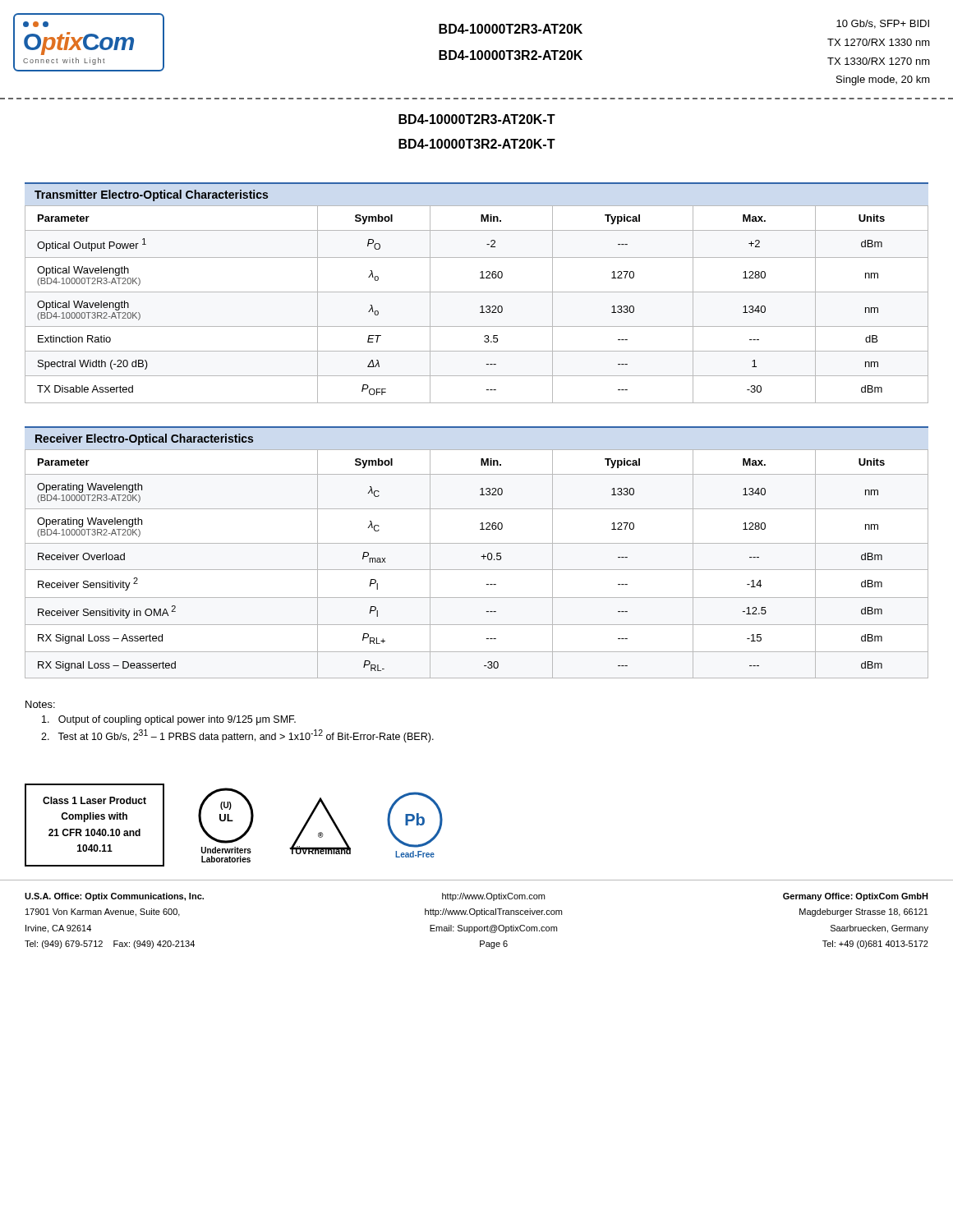Locate the region starting "Transmitter Electro-Optical Characteristics"
Viewport: 953px width, 1232px height.
pos(151,194)
